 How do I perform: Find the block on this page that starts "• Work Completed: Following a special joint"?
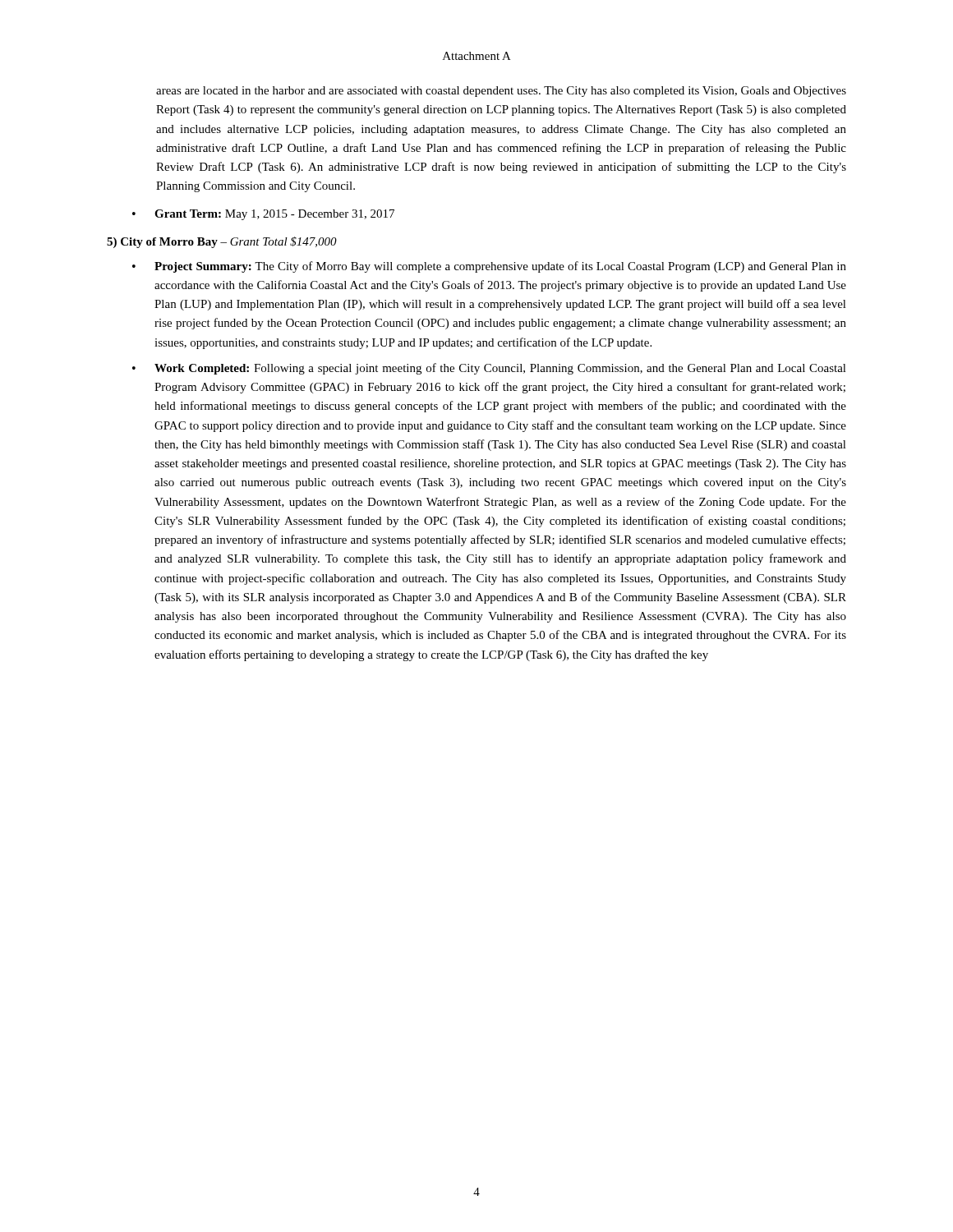489,512
